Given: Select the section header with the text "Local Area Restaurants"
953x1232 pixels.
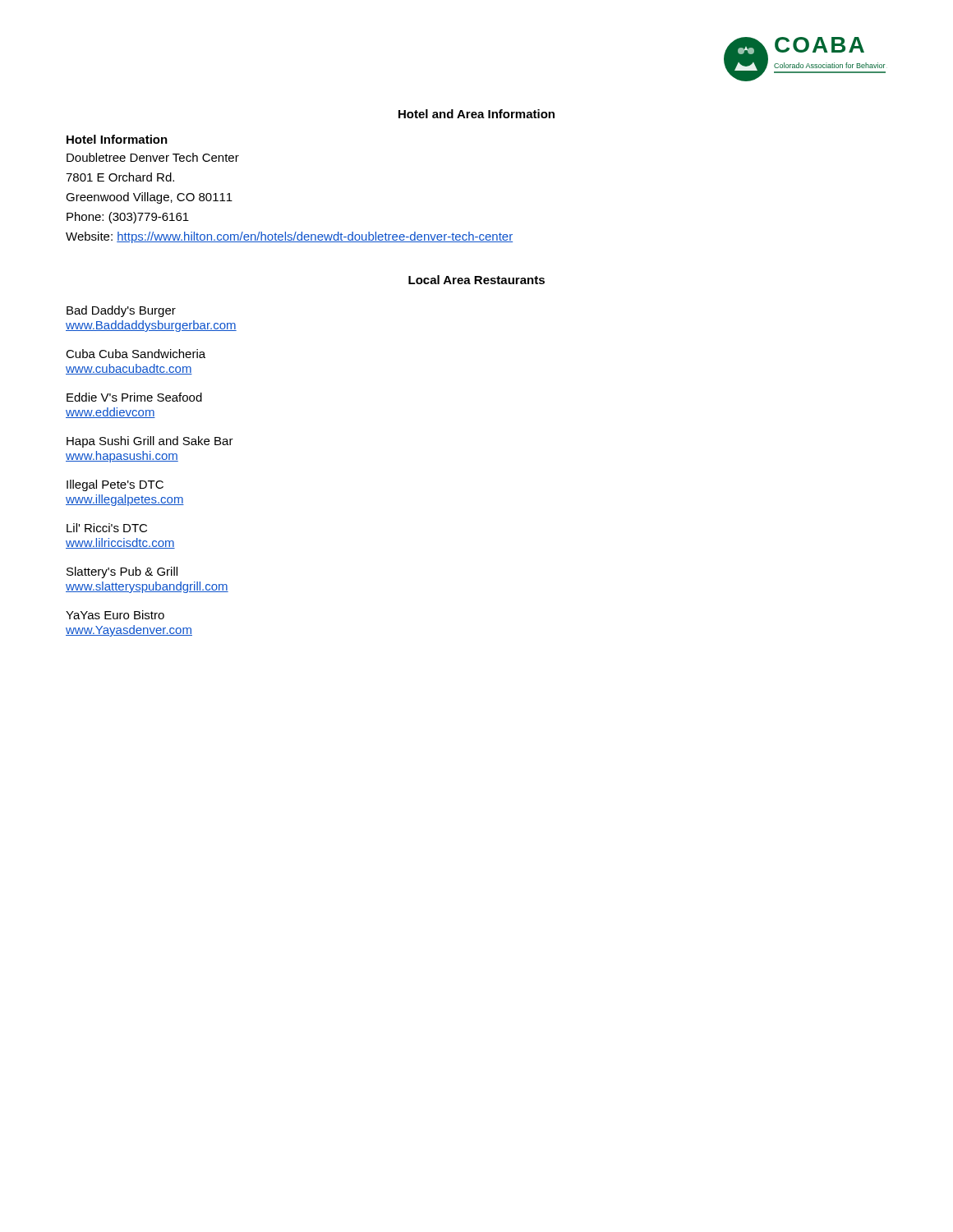Looking at the screenshot, I should (x=476, y=280).
